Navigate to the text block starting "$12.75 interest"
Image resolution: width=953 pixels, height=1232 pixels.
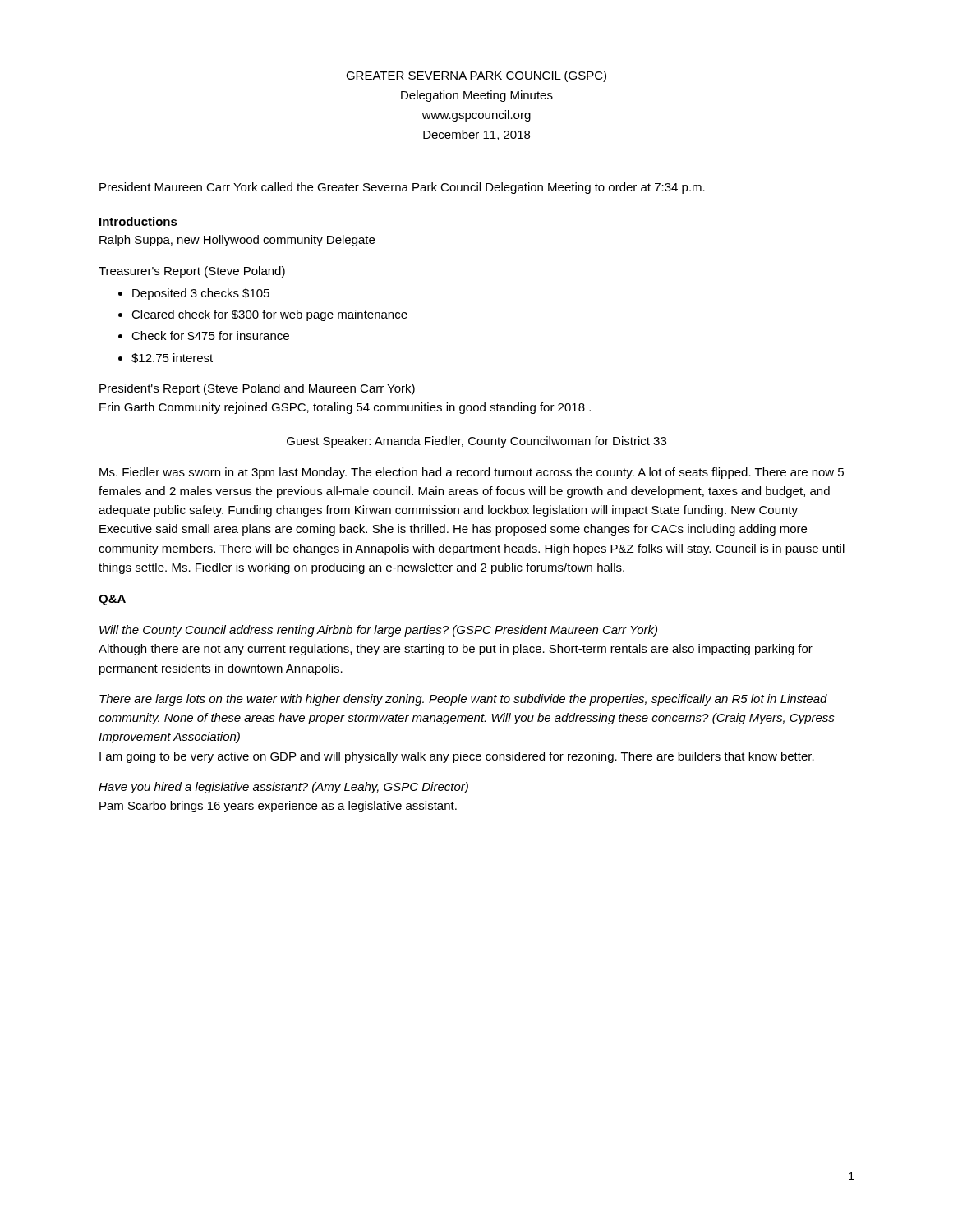click(172, 357)
